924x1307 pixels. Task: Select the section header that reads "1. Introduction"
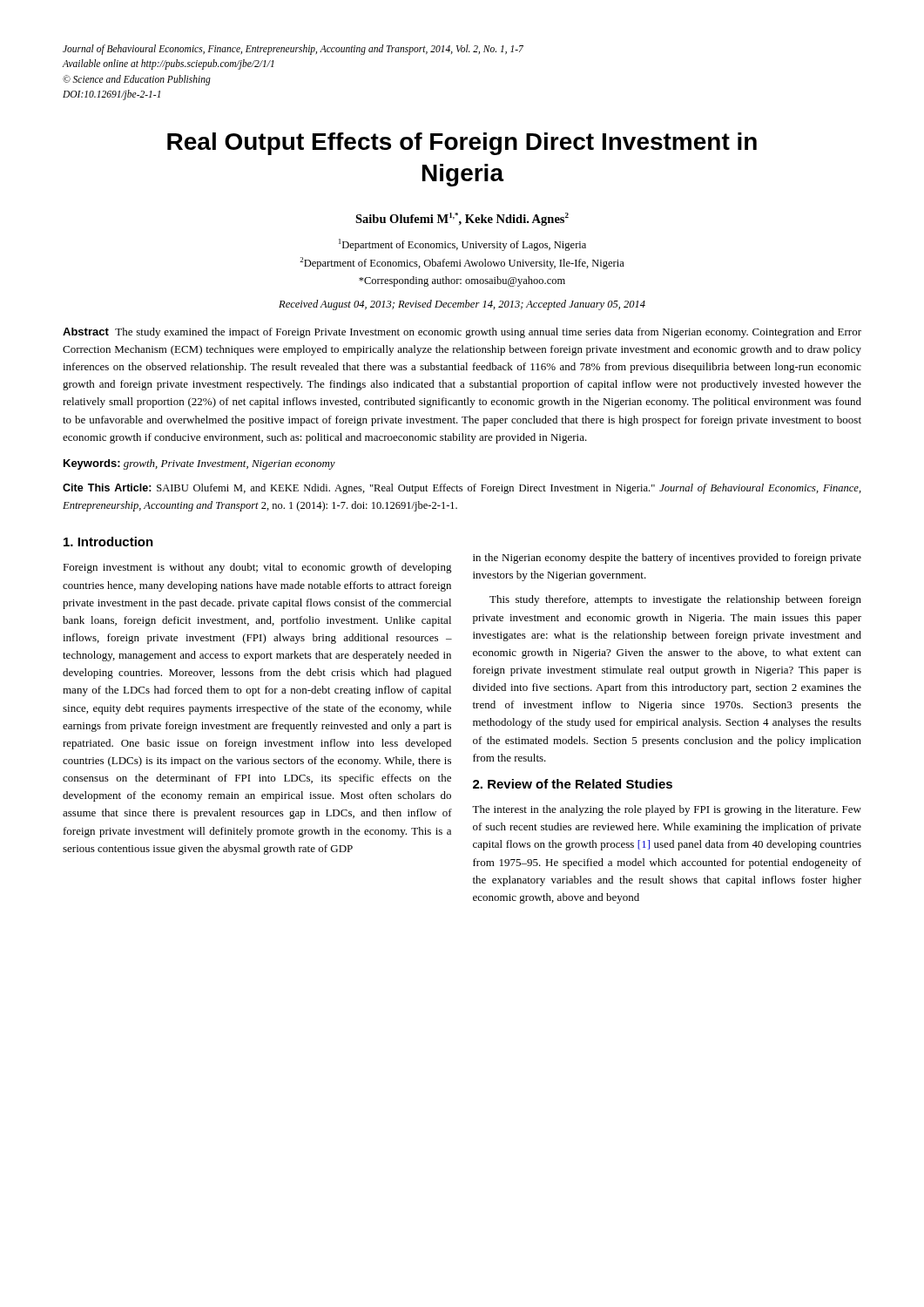coord(108,542)
